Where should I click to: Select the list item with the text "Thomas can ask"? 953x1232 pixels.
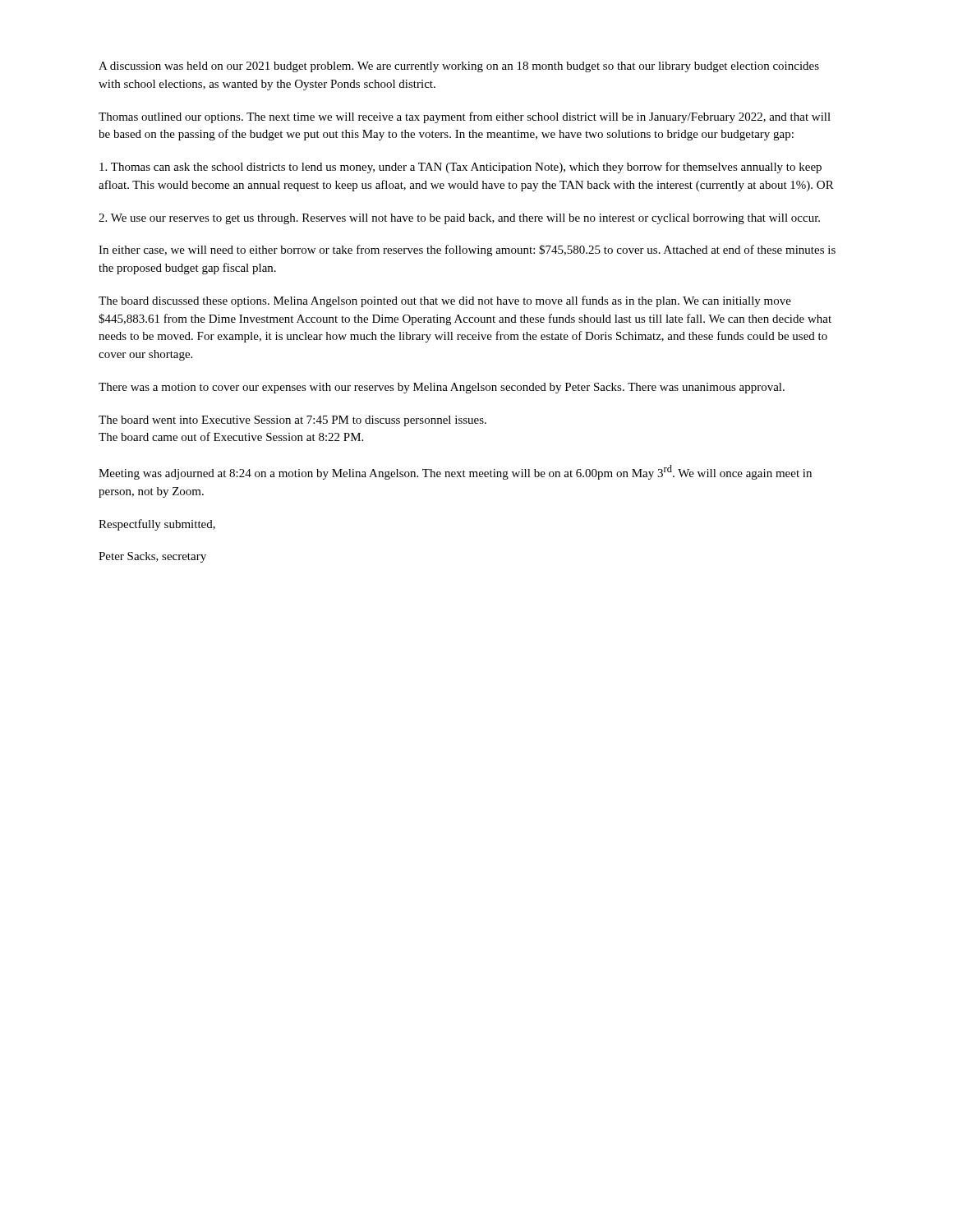pos(466,176)
